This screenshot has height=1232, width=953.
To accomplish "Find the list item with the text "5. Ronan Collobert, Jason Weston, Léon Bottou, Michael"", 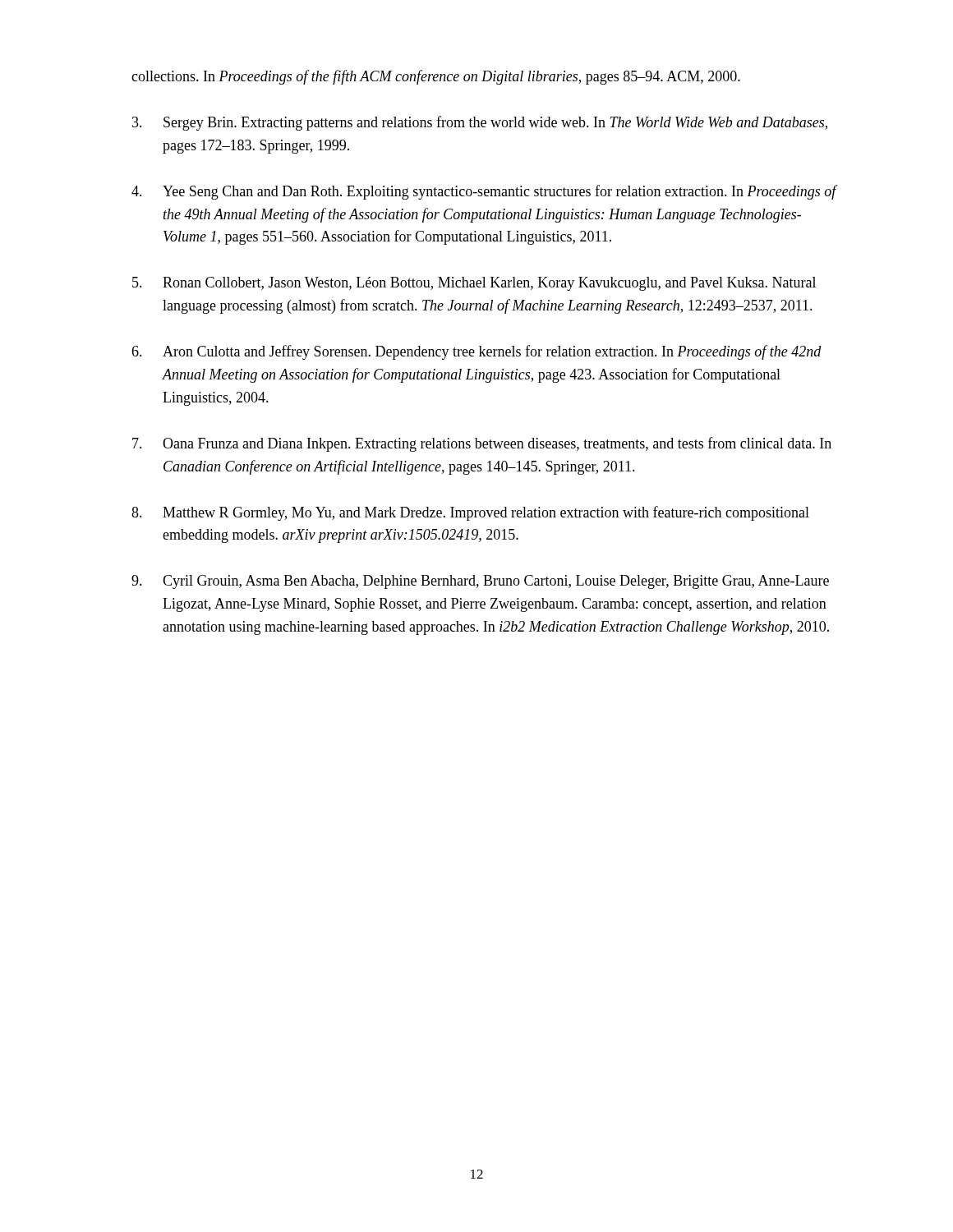I will [x=485, y=295].
